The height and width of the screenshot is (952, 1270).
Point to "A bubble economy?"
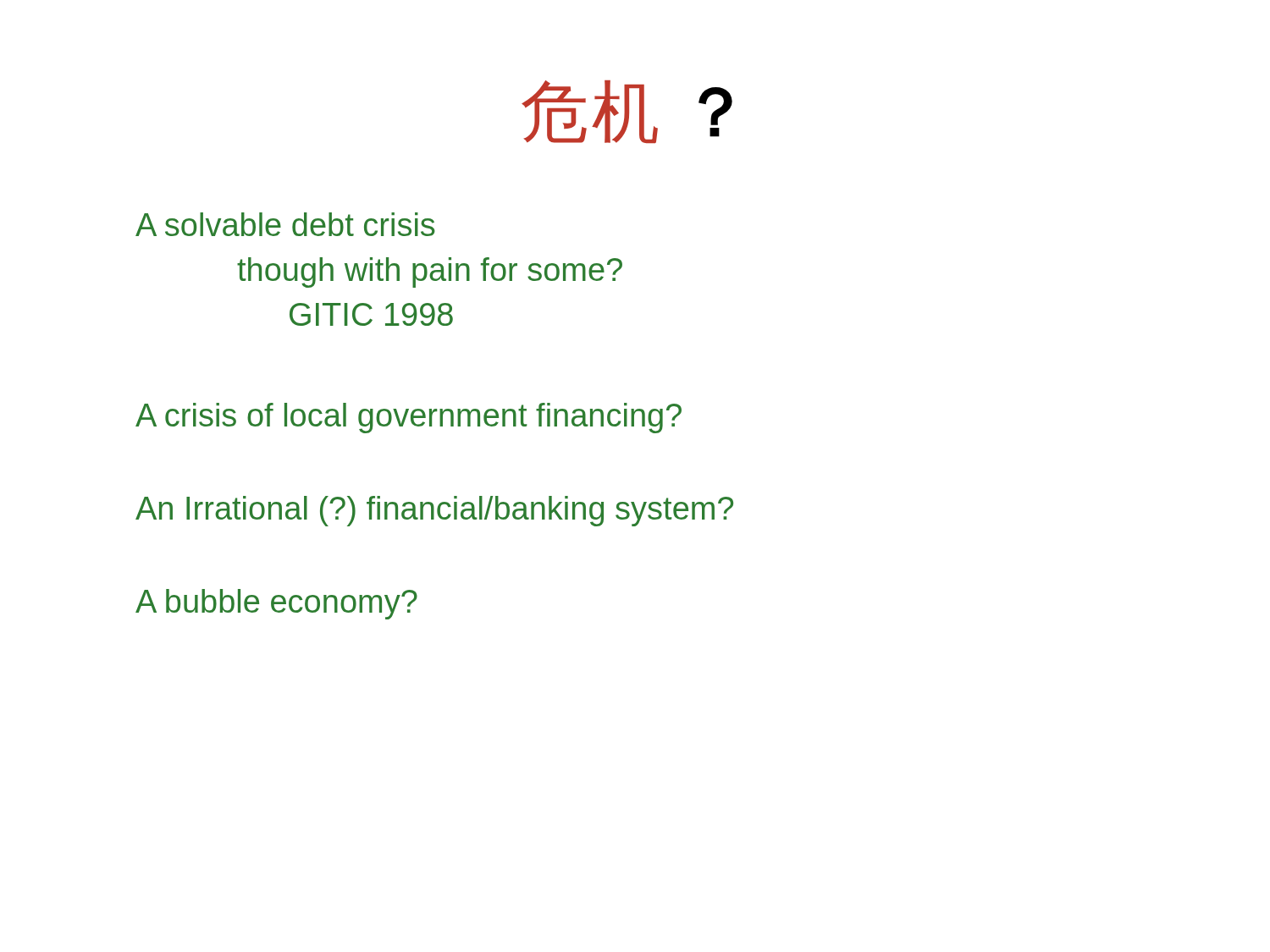pos(277,602)
